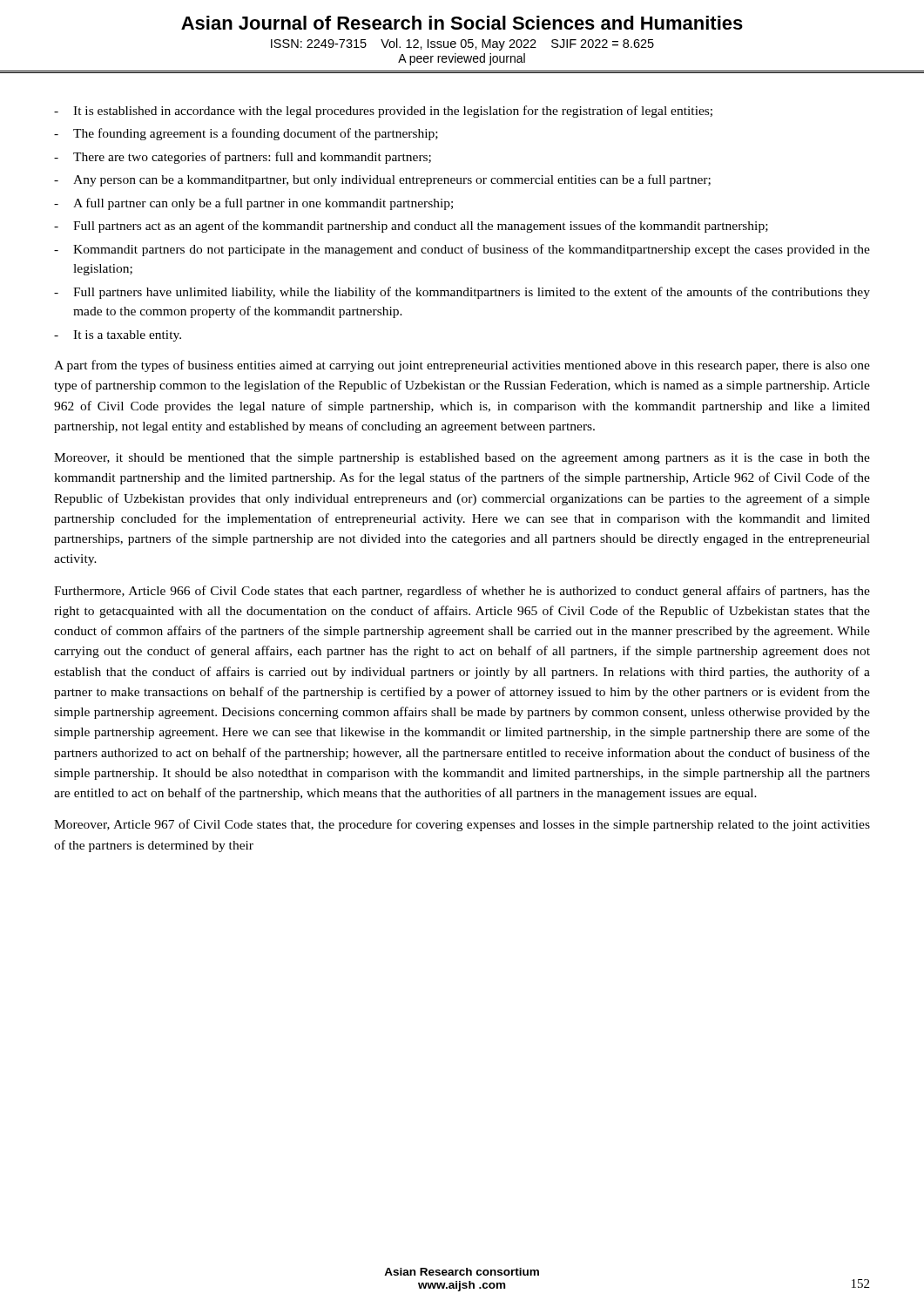The image size is (924, 1307).
Task: Find the text block with the text "Moreover, it should be mentioned that the simple"
Action: click(x=462, y=508)
